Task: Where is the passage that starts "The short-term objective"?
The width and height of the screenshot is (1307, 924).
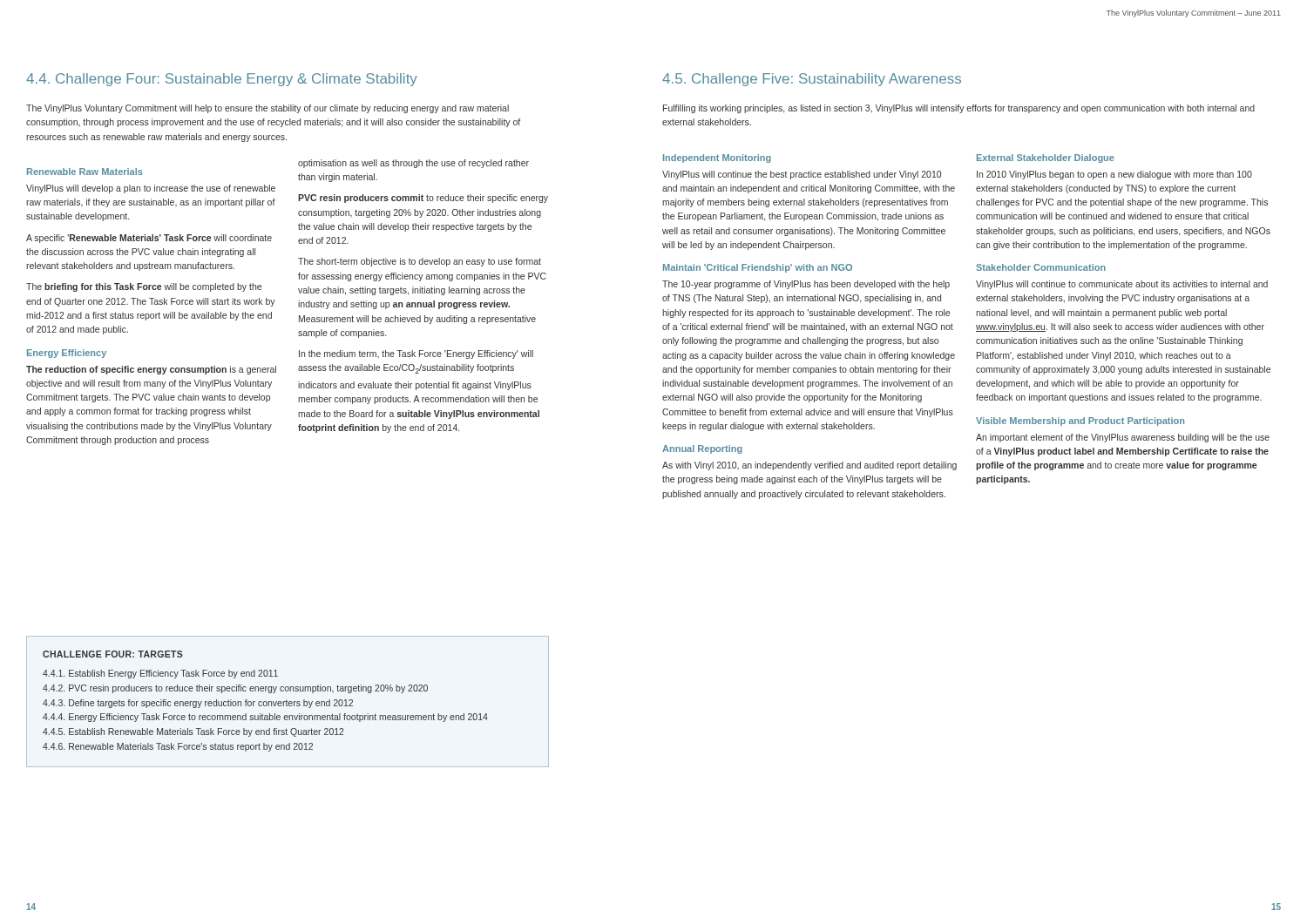Action: (422, 297)
